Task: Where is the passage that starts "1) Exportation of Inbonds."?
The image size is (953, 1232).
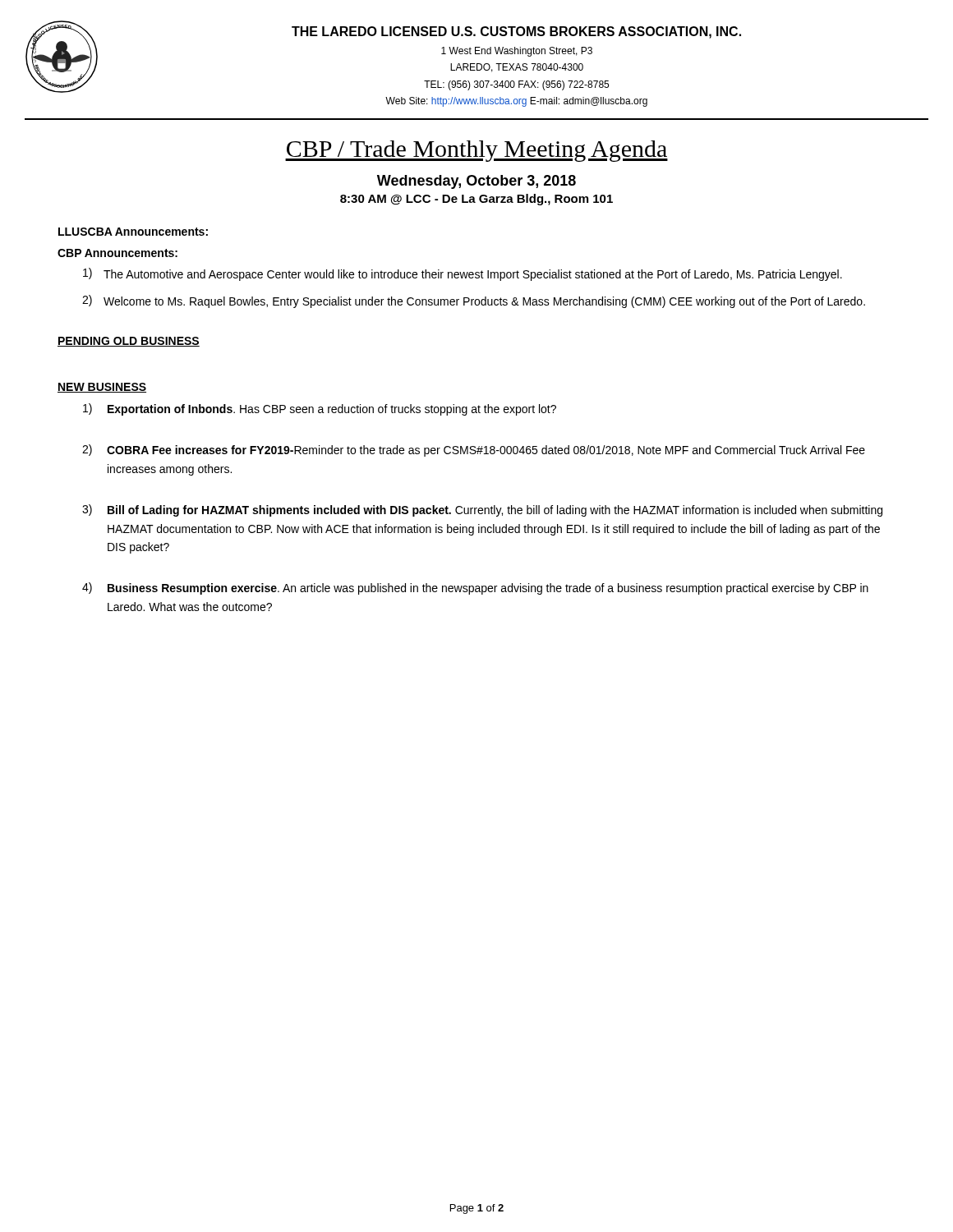Action: click(489, 409)
